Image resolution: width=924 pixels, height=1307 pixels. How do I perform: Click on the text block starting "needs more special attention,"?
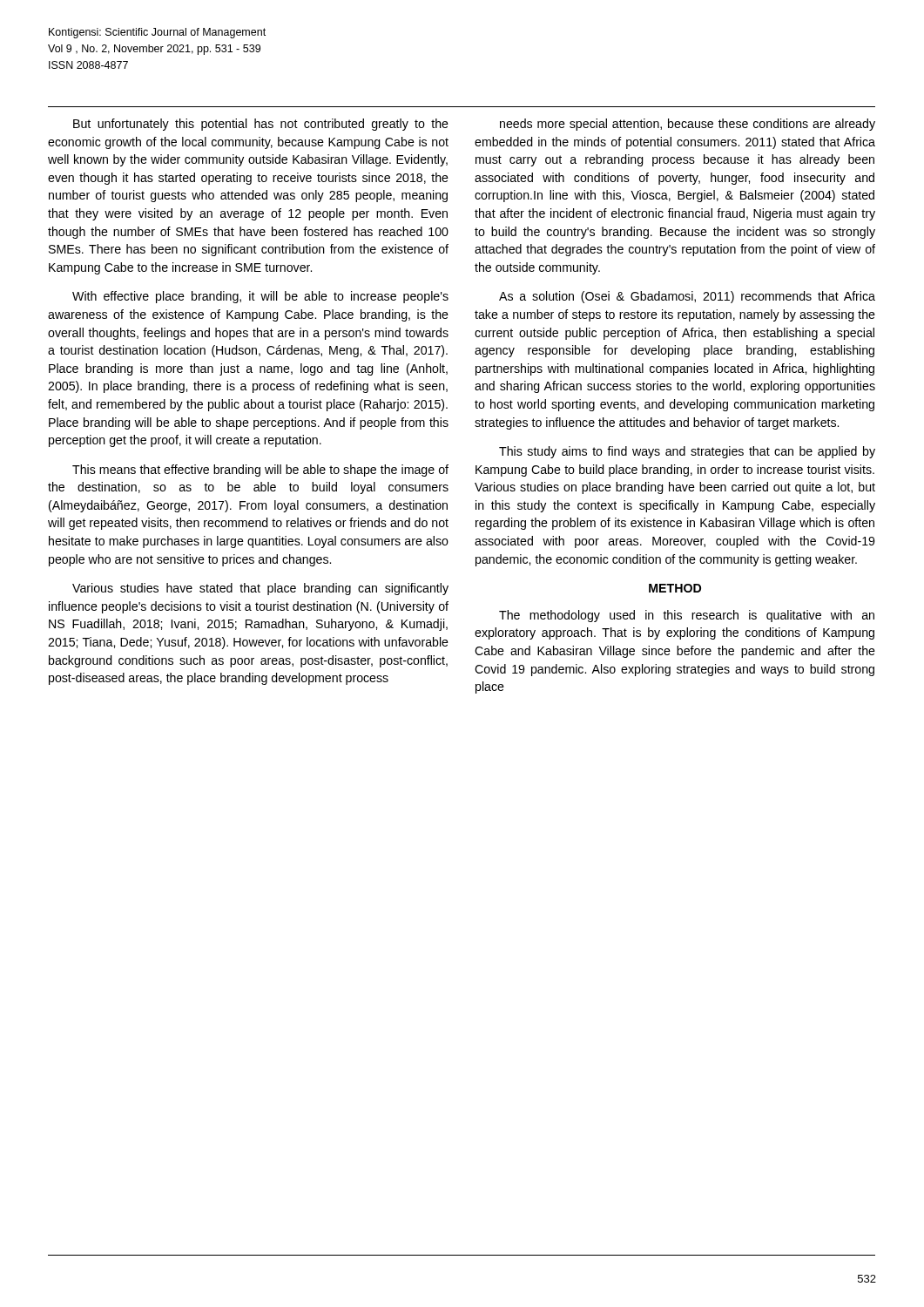coord(675,196)
